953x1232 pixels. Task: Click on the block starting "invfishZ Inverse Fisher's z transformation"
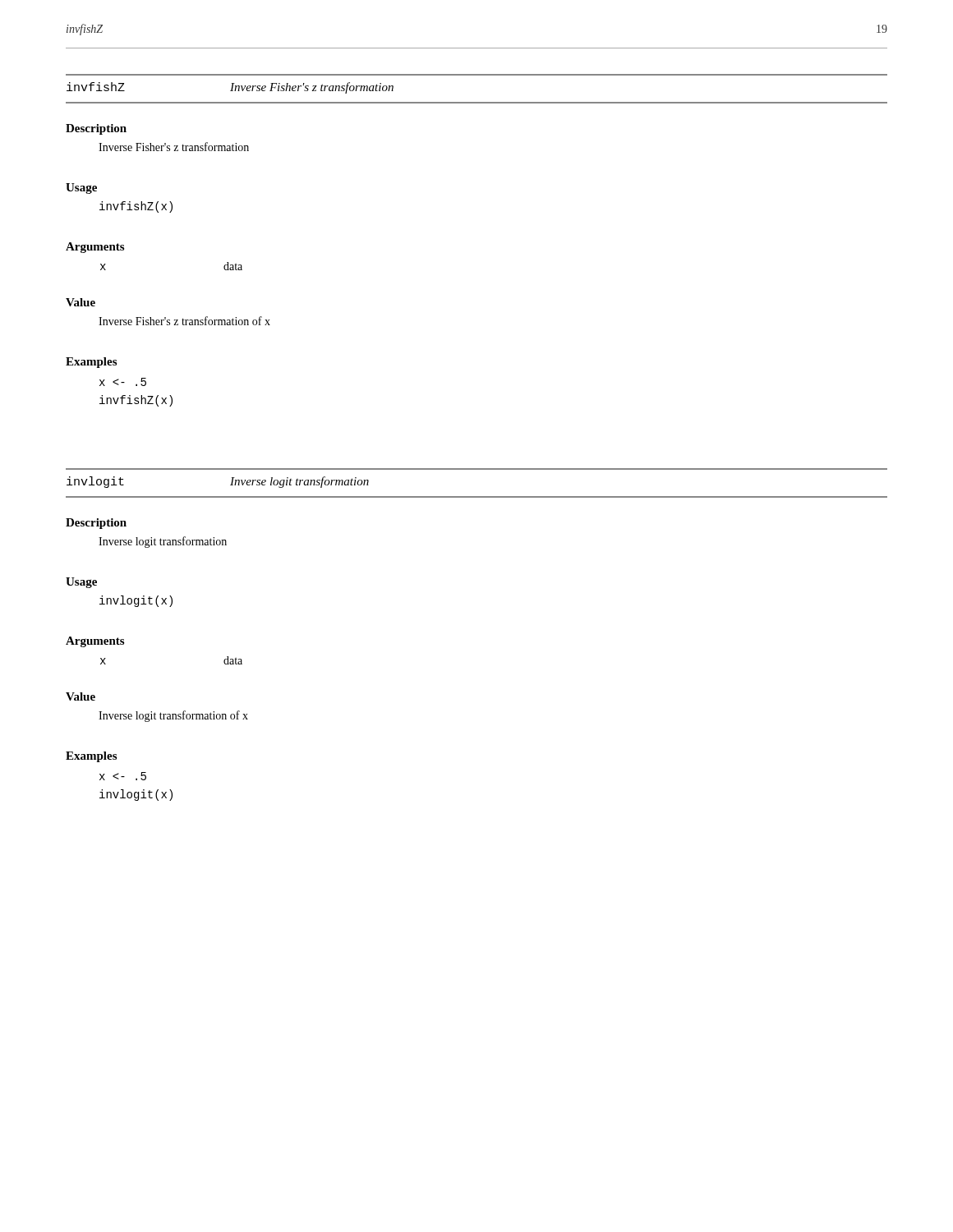click(230, 88)
